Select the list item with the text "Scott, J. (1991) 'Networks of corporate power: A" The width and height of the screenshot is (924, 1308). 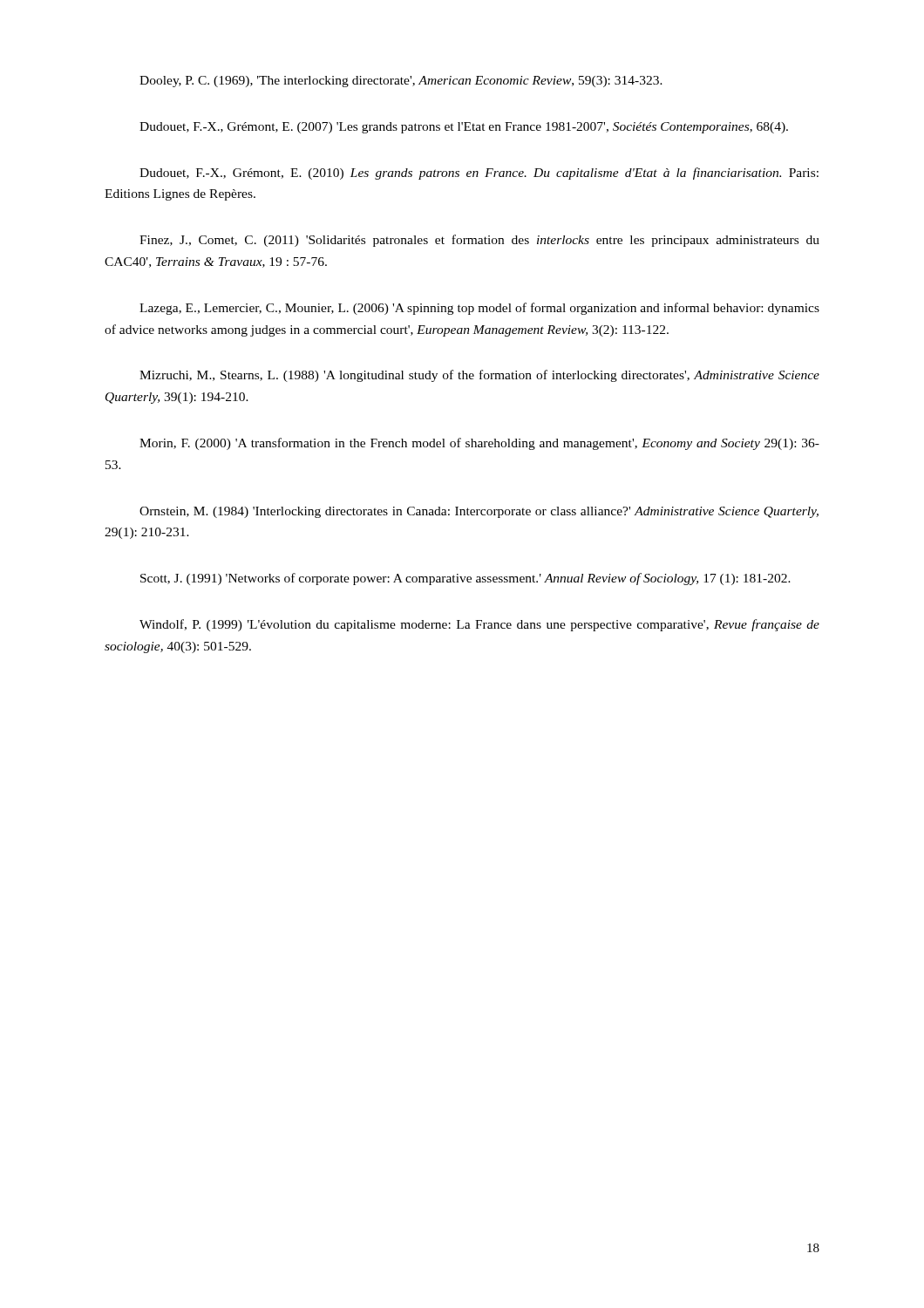pos(465,578)
